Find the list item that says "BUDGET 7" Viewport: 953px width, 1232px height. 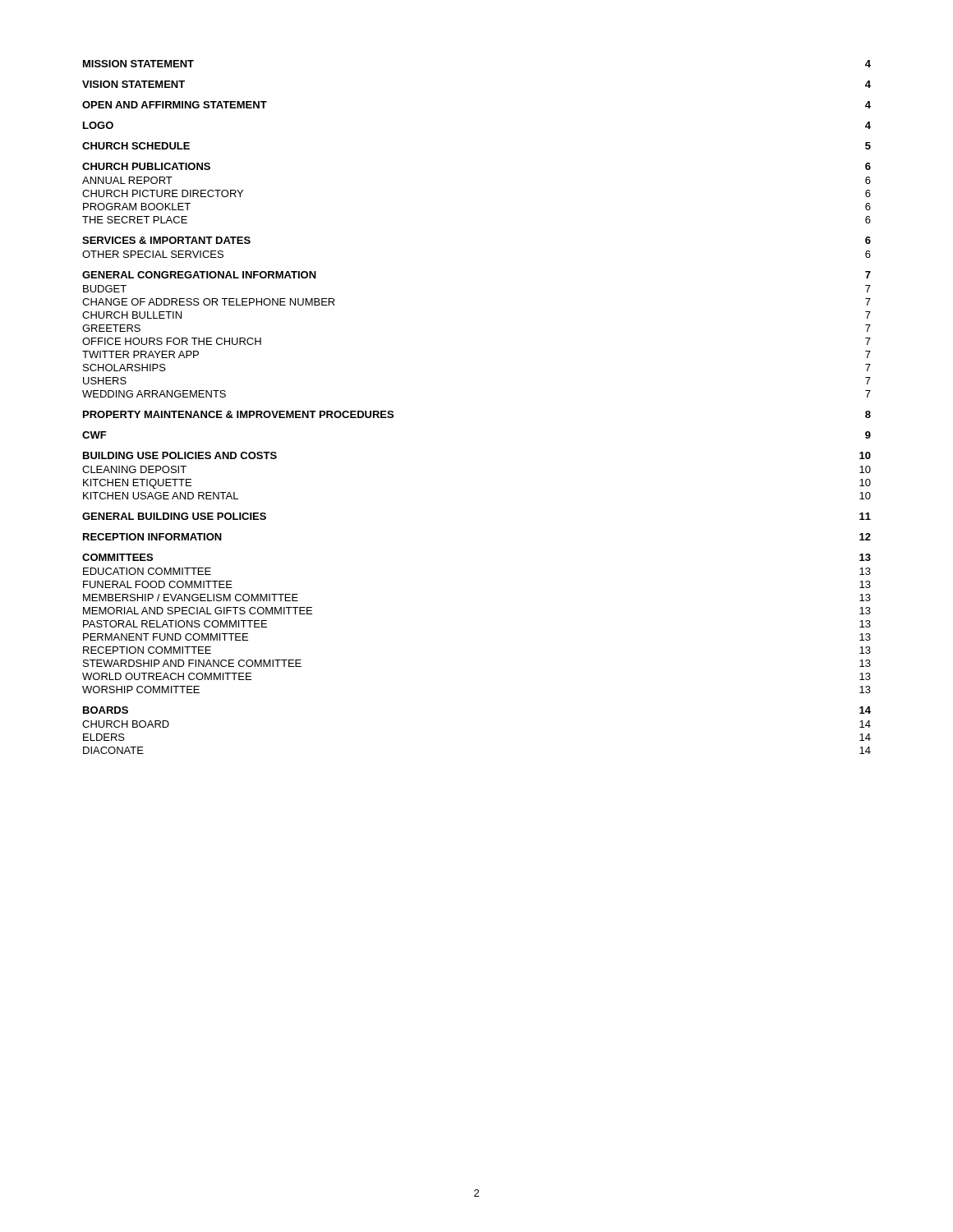tap(99, 289)
